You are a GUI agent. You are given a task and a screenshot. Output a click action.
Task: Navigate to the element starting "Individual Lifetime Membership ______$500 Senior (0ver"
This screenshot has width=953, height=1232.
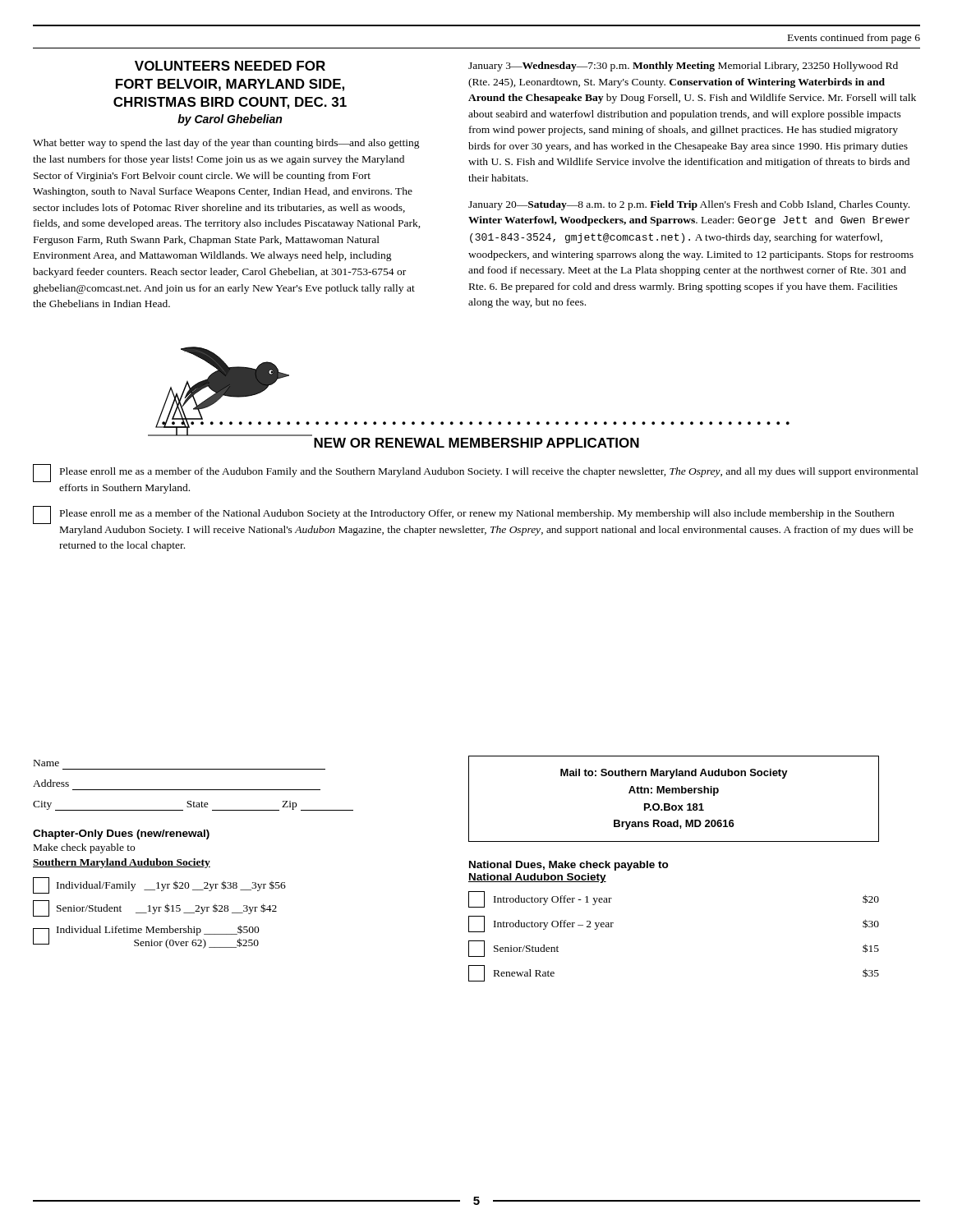click(x=146, y=936)
